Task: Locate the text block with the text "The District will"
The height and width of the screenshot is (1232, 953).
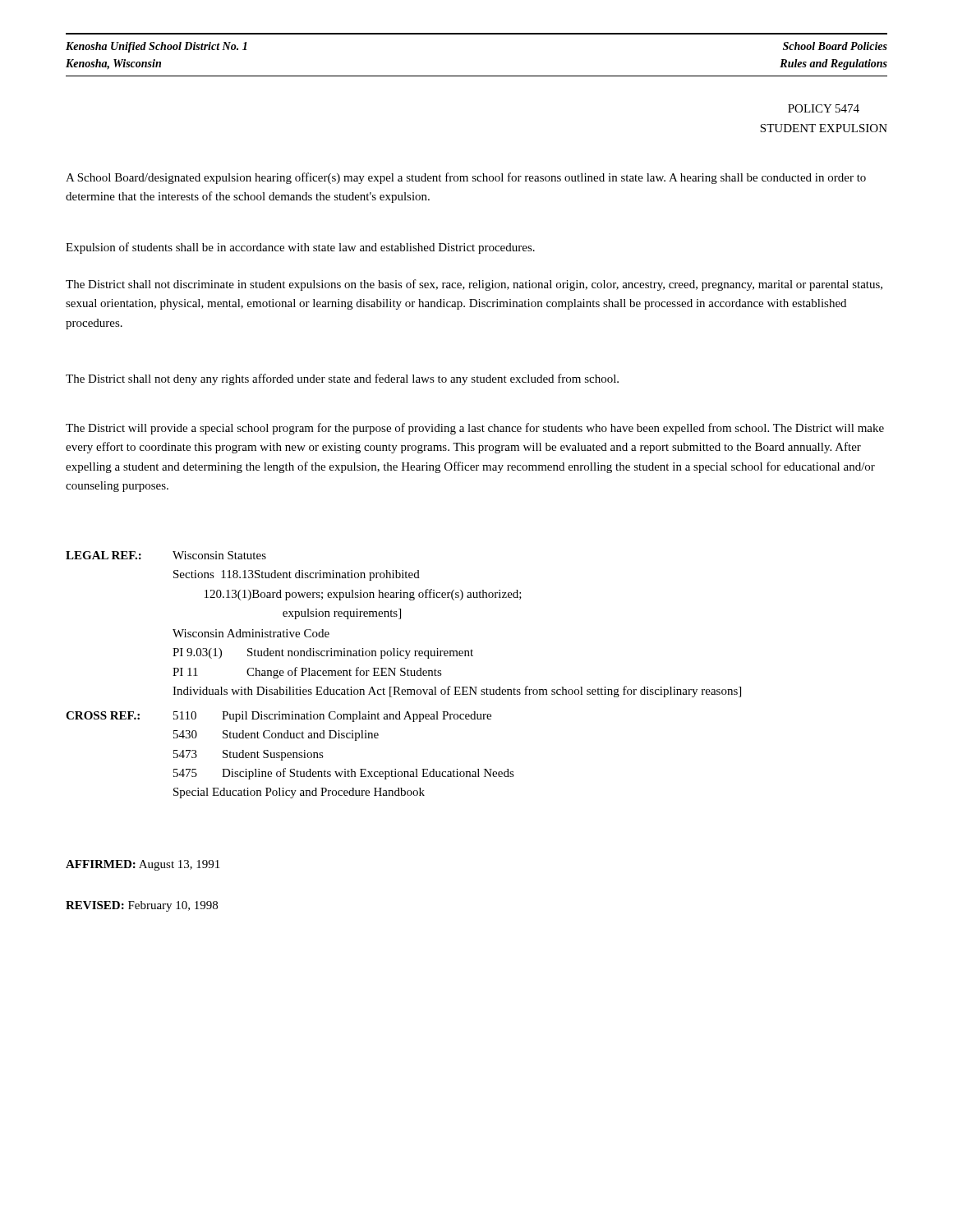Action: [x=475, y=457]
